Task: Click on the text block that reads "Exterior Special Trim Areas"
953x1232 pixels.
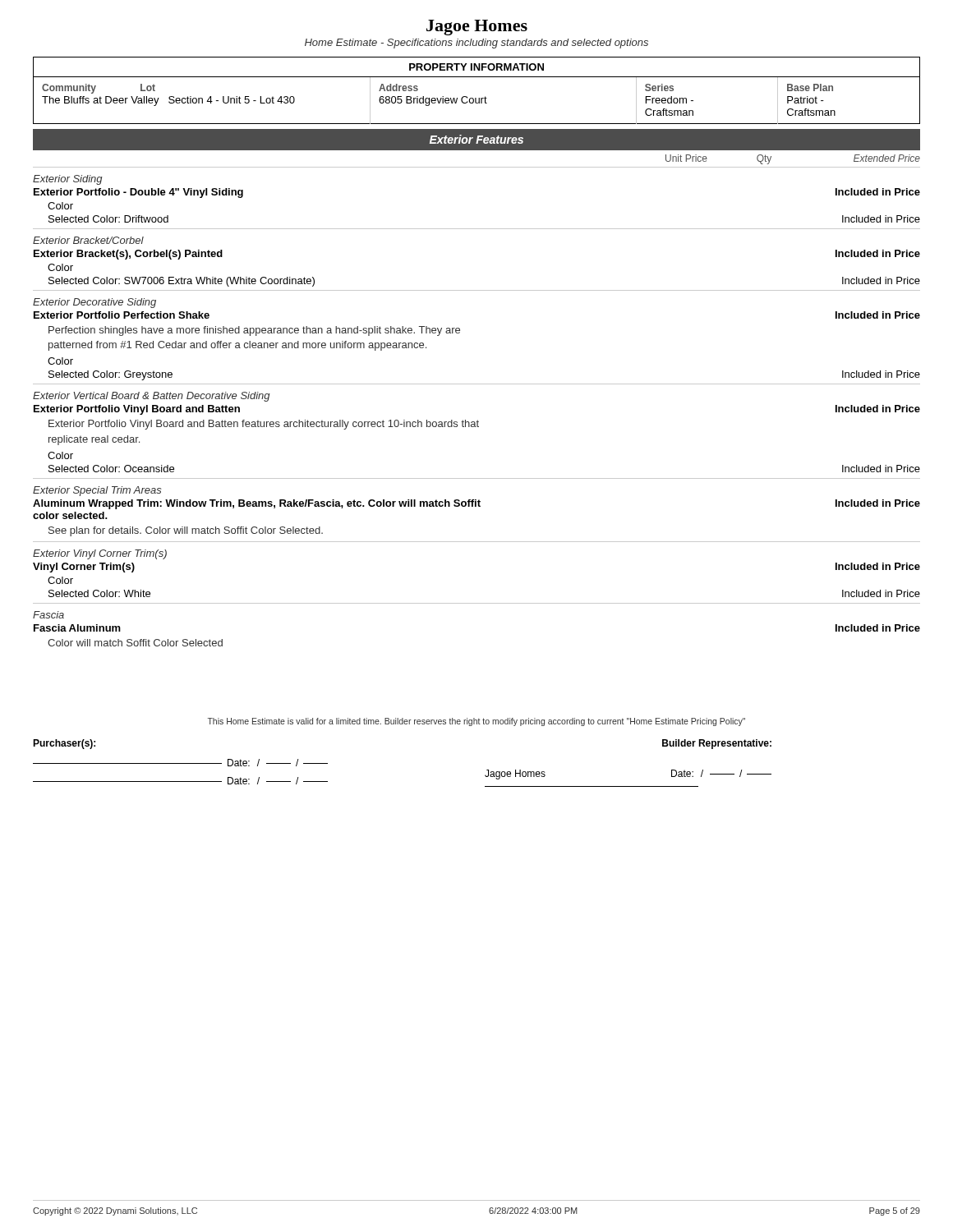Action: [x=476, y=511]
